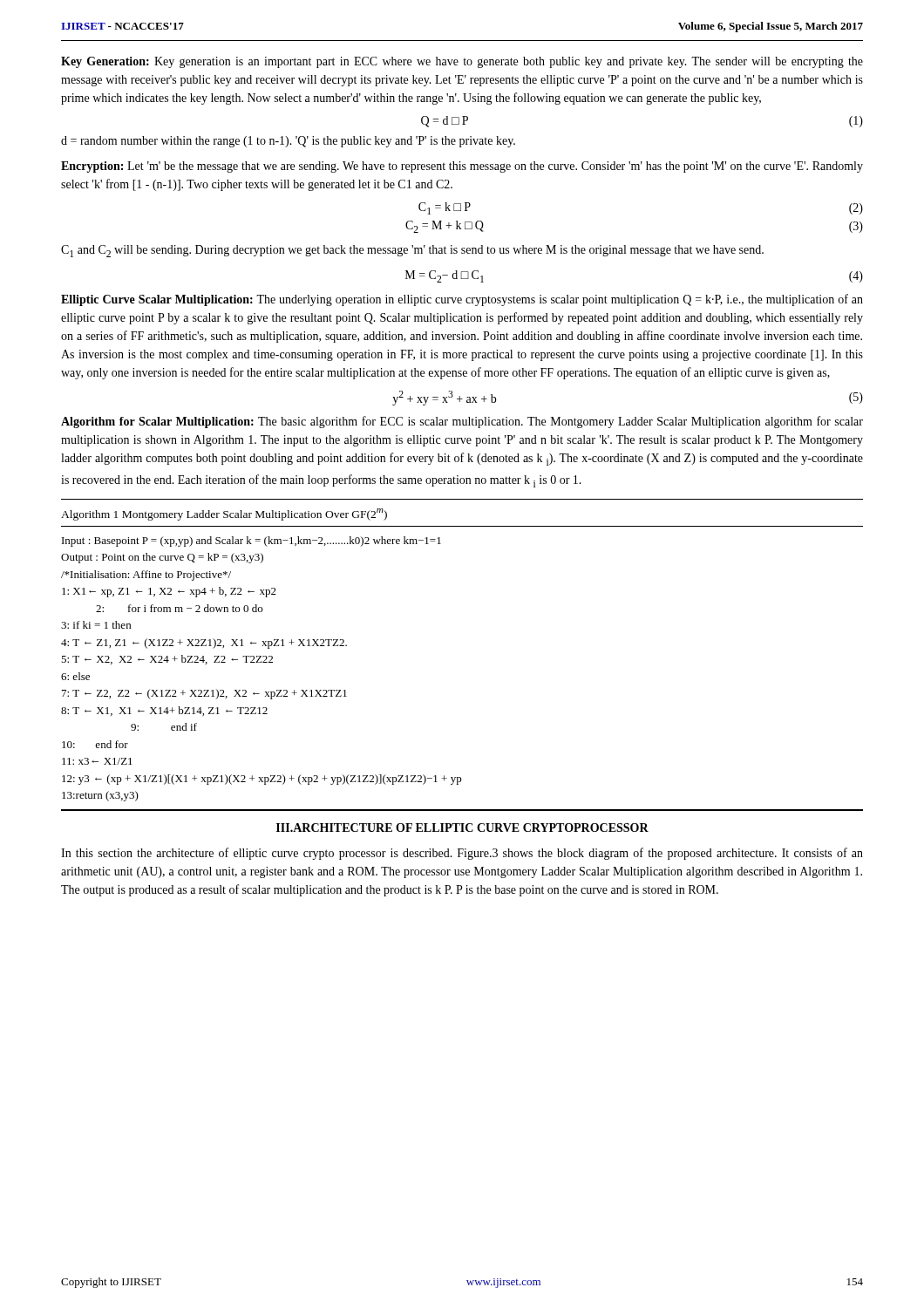
Task: Find the text block that reads "Encryption: Let 'm' be the"
Action: click(462, 175)
